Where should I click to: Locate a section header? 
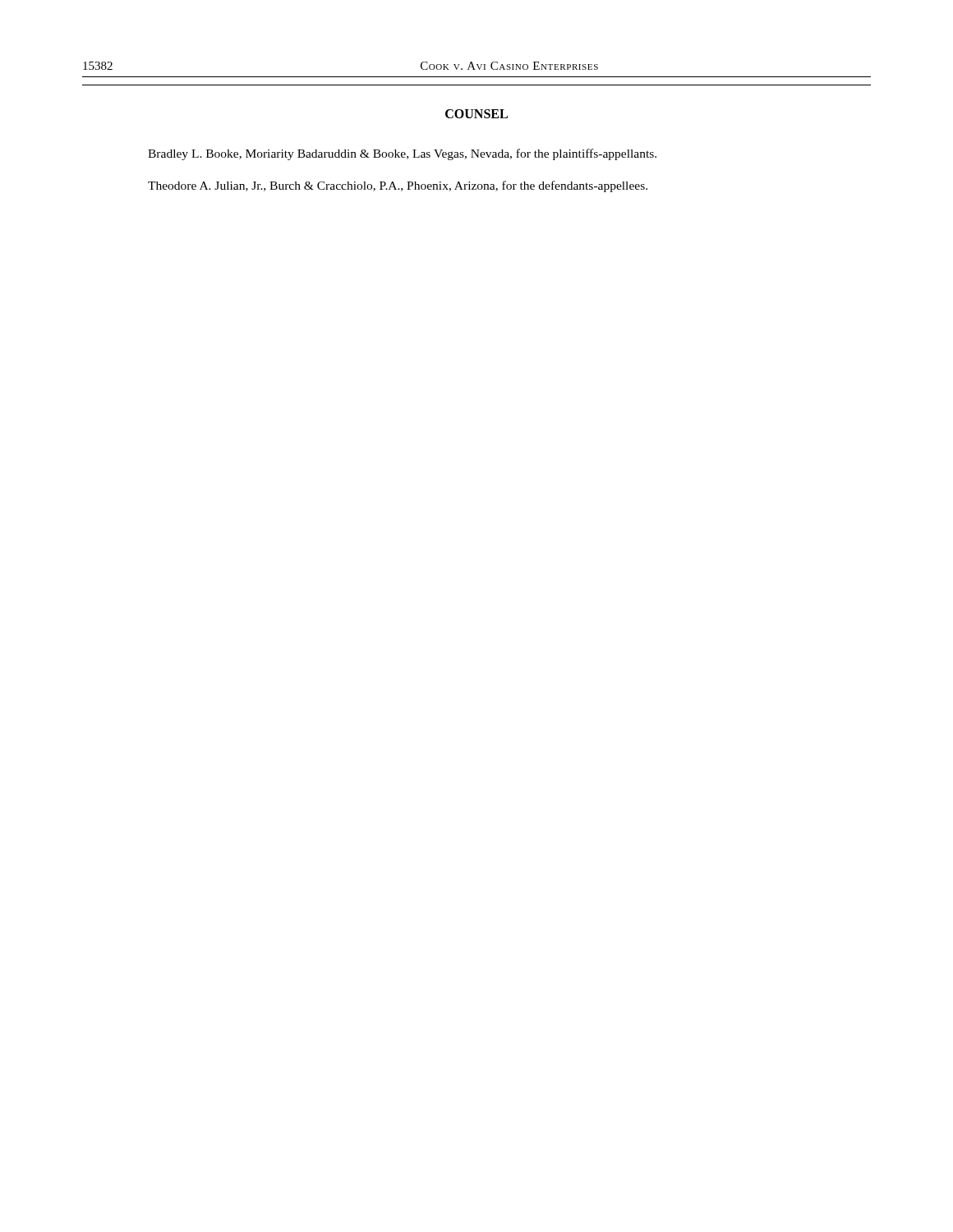point(476,114)
